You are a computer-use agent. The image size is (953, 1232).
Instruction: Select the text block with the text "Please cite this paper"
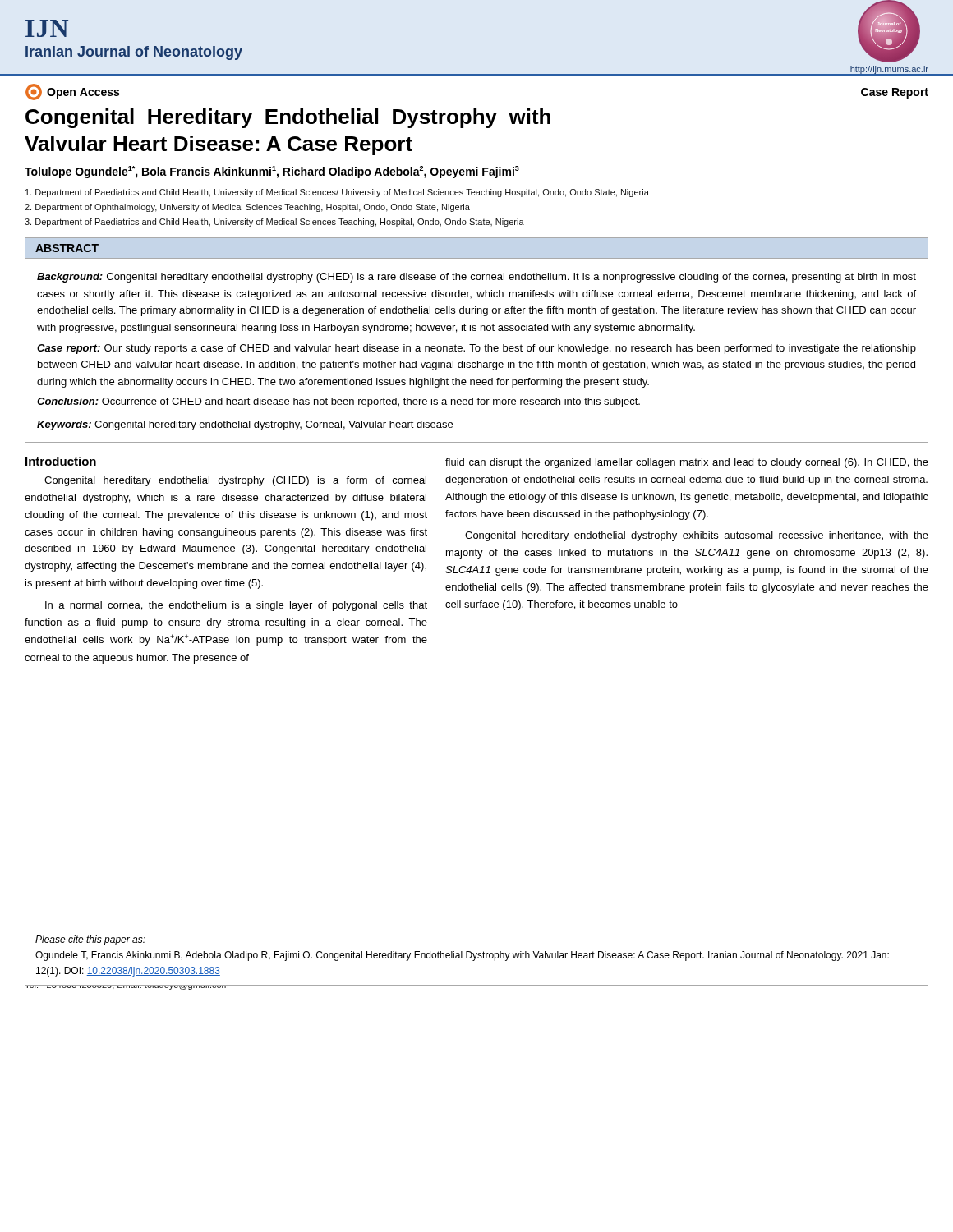[462, 955]
